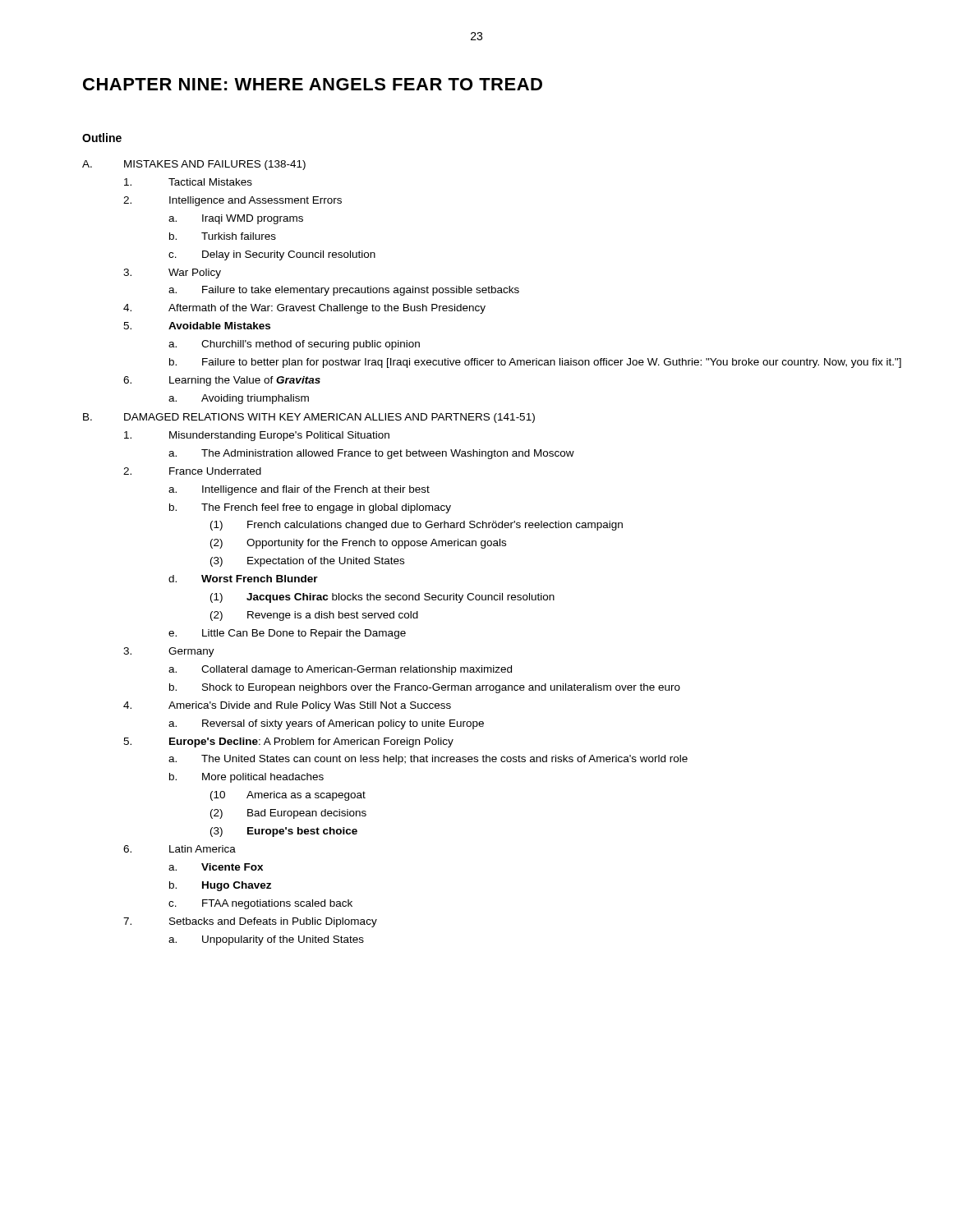This screenshot has height=1232, width=953.
Task: Select the title that reads "CHAPTER NINE: WHERE ANGELS FEAR TO TREAD"
Action: point(313,84)
